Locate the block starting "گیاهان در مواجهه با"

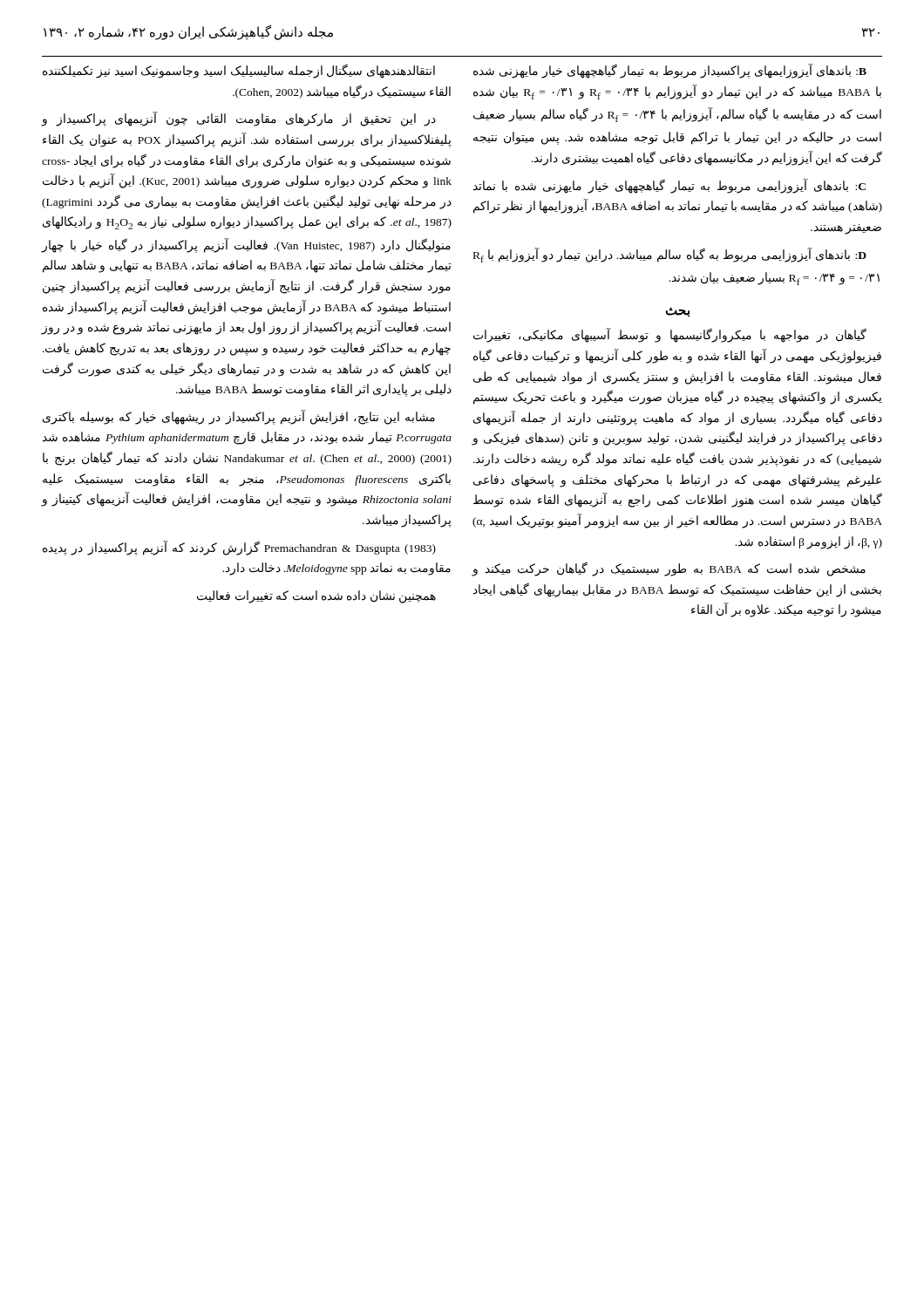tap(677, 439)
